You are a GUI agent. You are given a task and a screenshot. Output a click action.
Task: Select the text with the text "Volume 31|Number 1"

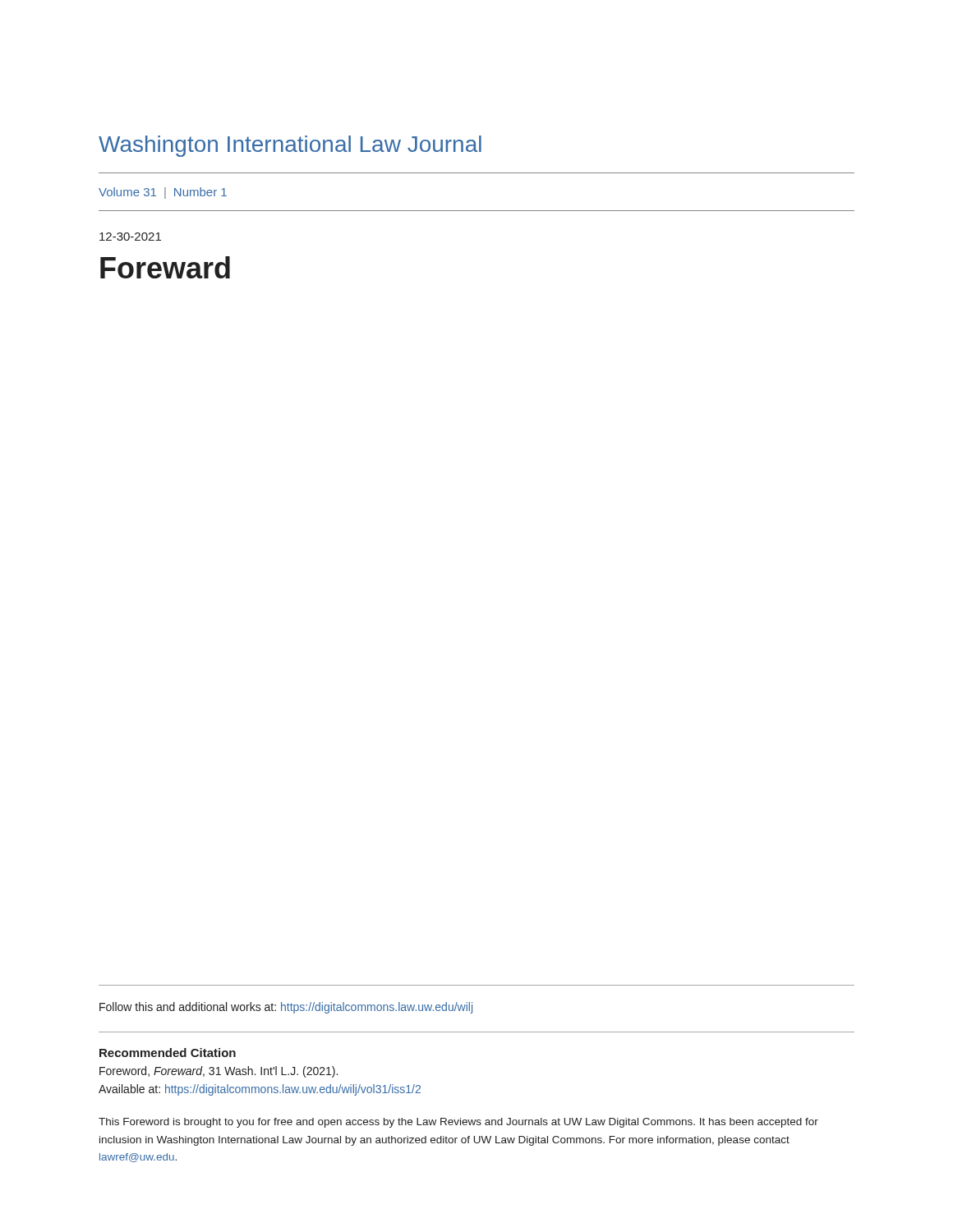click(163, 192)
